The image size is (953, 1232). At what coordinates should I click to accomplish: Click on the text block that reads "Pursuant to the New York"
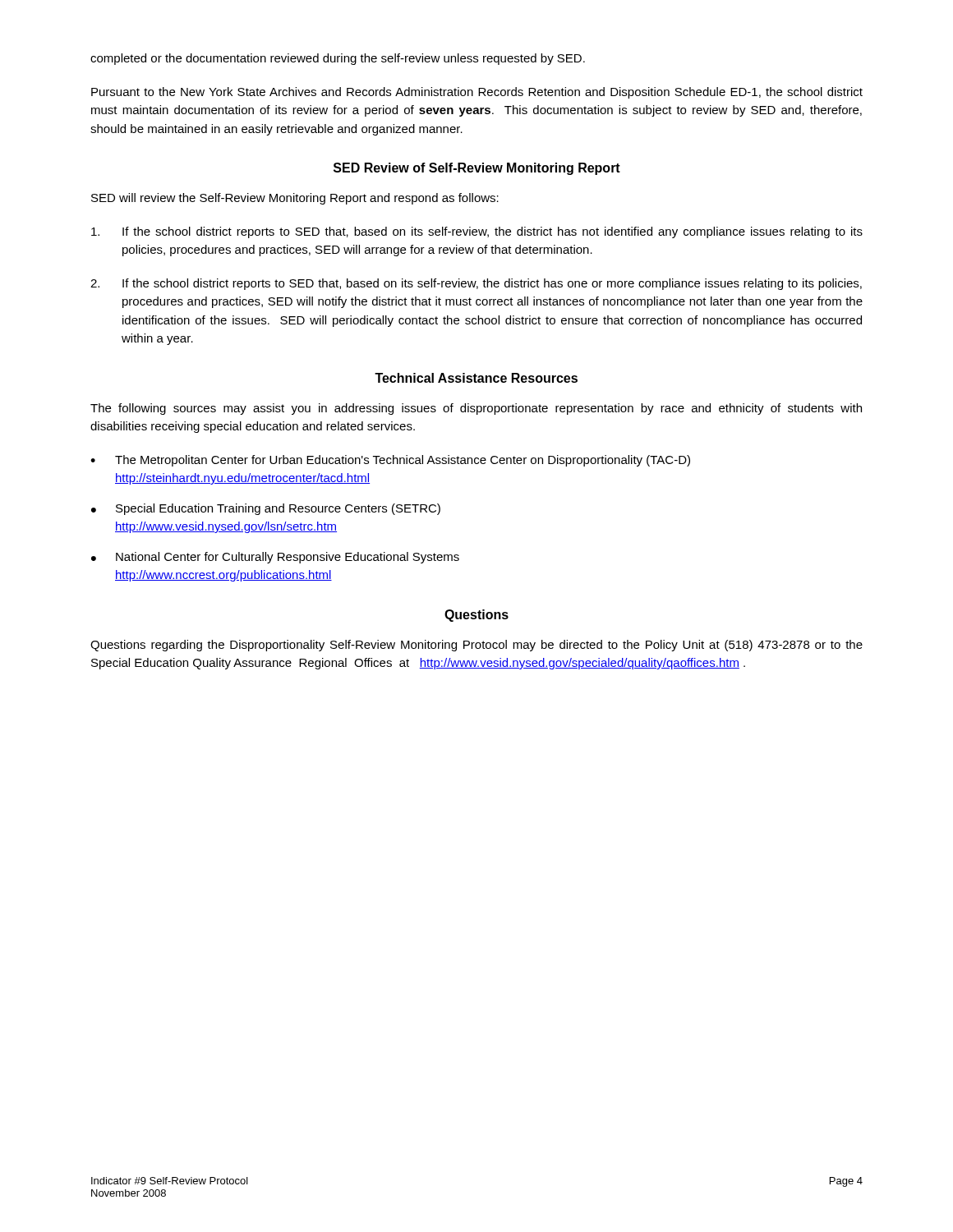pos(476,110)
